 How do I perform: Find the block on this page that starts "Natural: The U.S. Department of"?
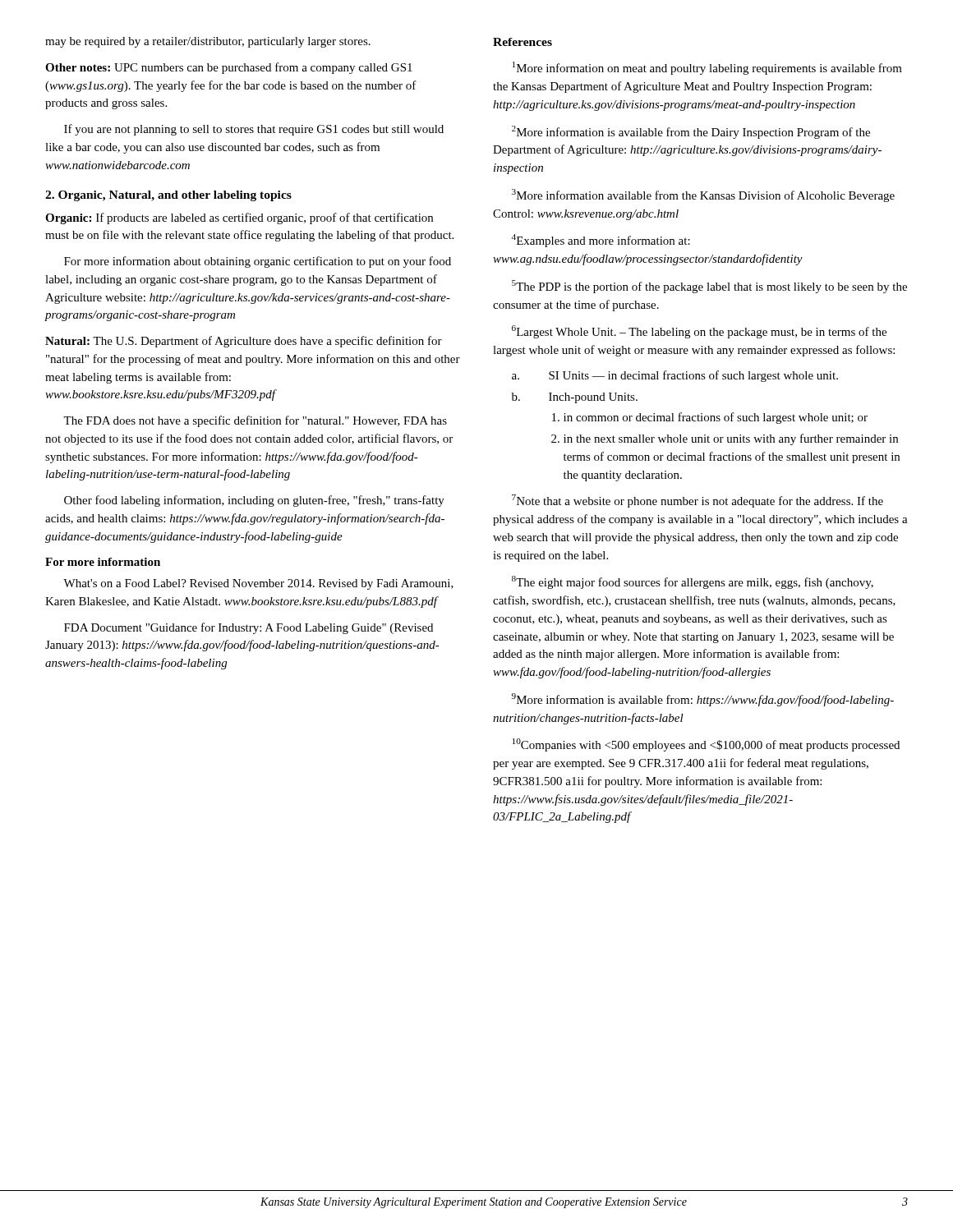(253, 368)
